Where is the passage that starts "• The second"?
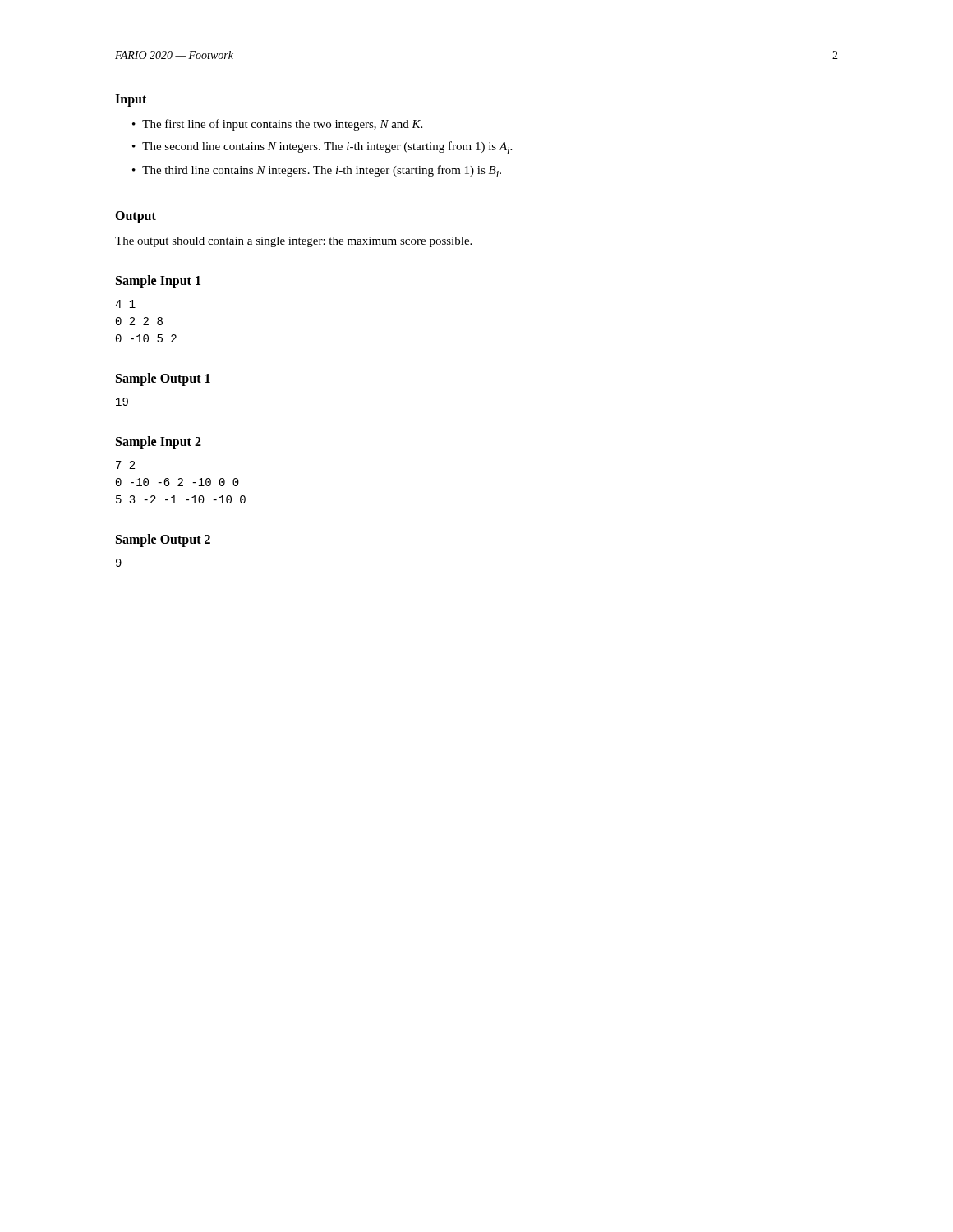Viewport: 953px width, 1232px height. click(322, 147)
